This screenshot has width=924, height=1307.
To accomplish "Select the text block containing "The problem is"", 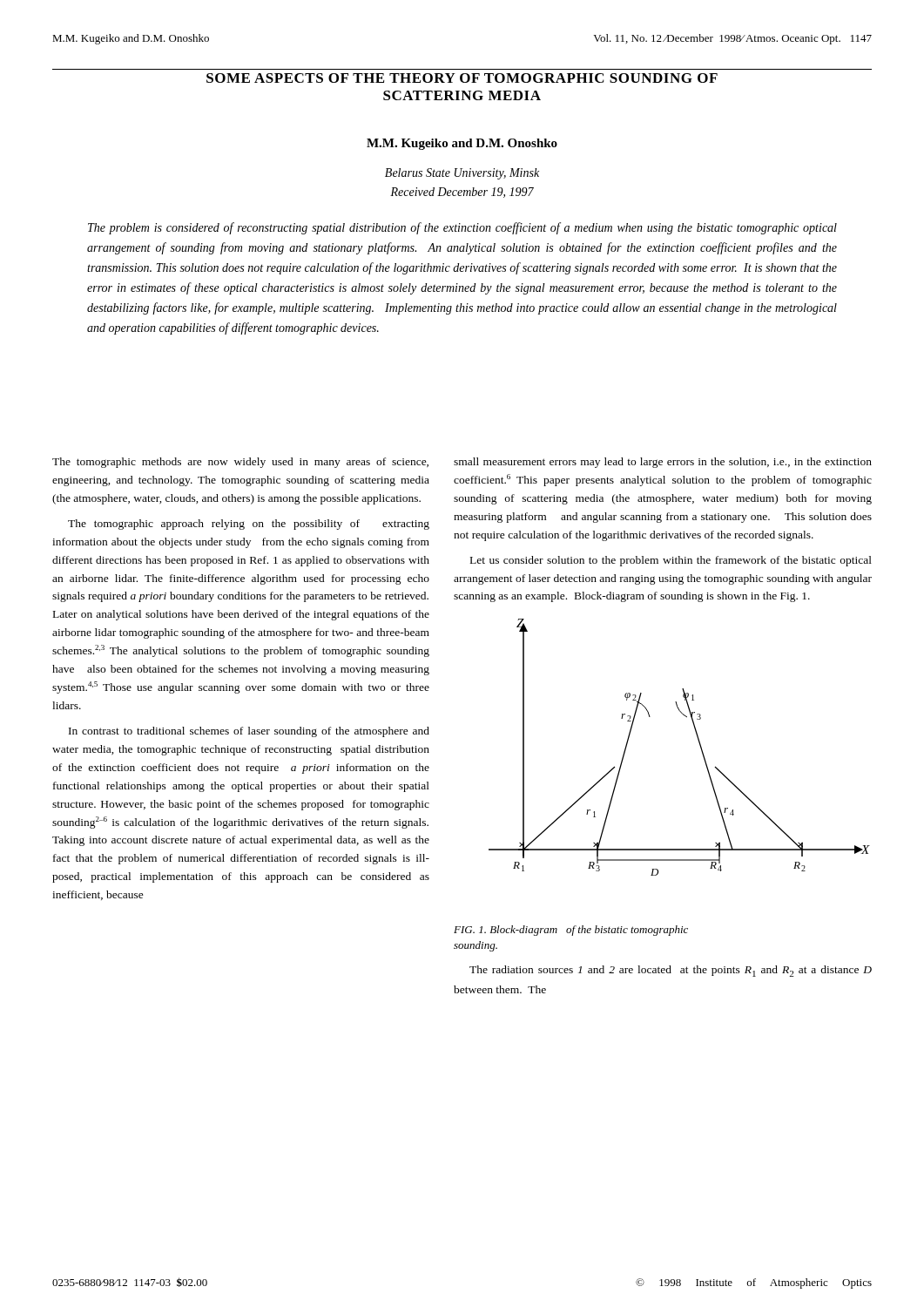I will (462, 278).
